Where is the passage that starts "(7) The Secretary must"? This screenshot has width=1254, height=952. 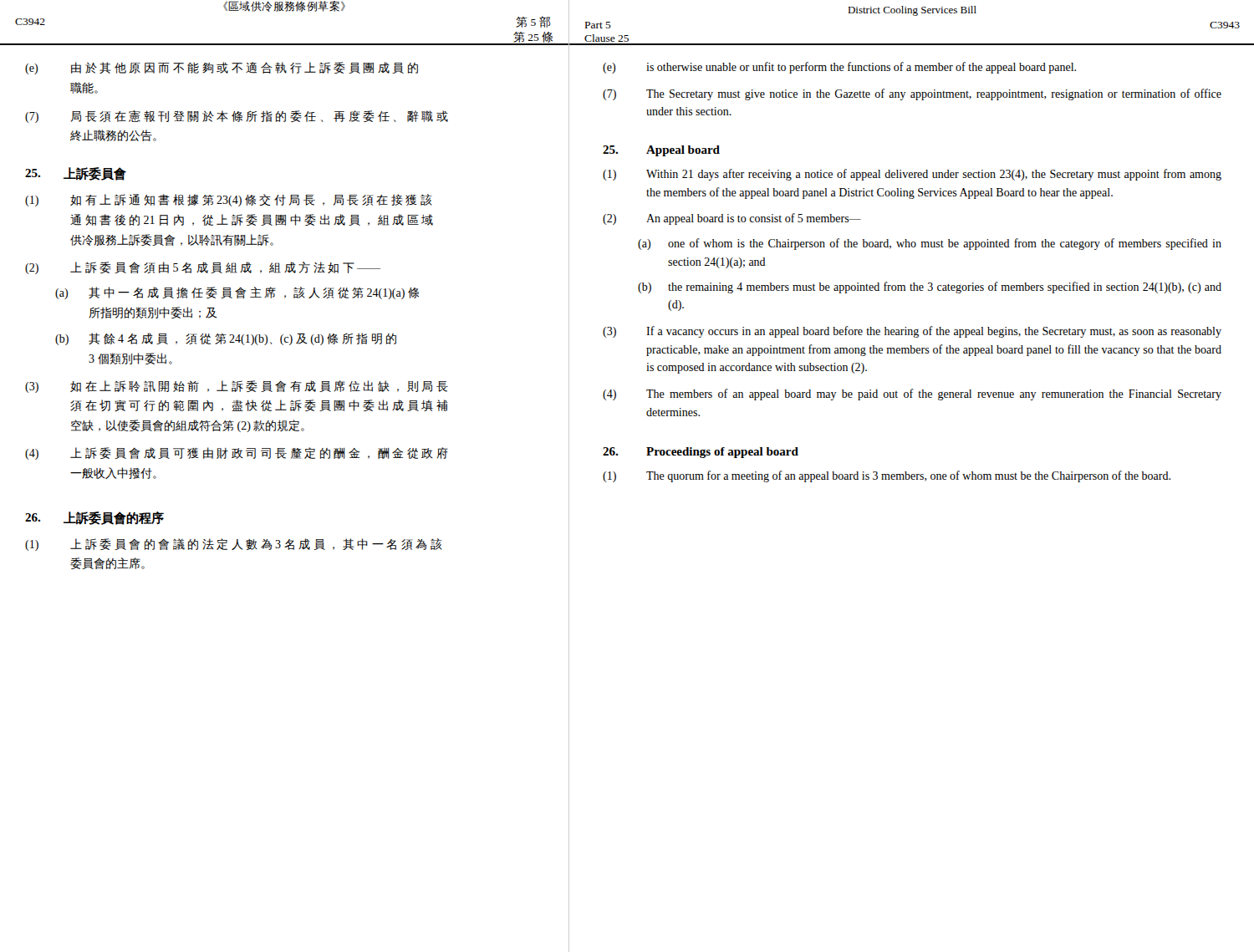pos(912,103)
